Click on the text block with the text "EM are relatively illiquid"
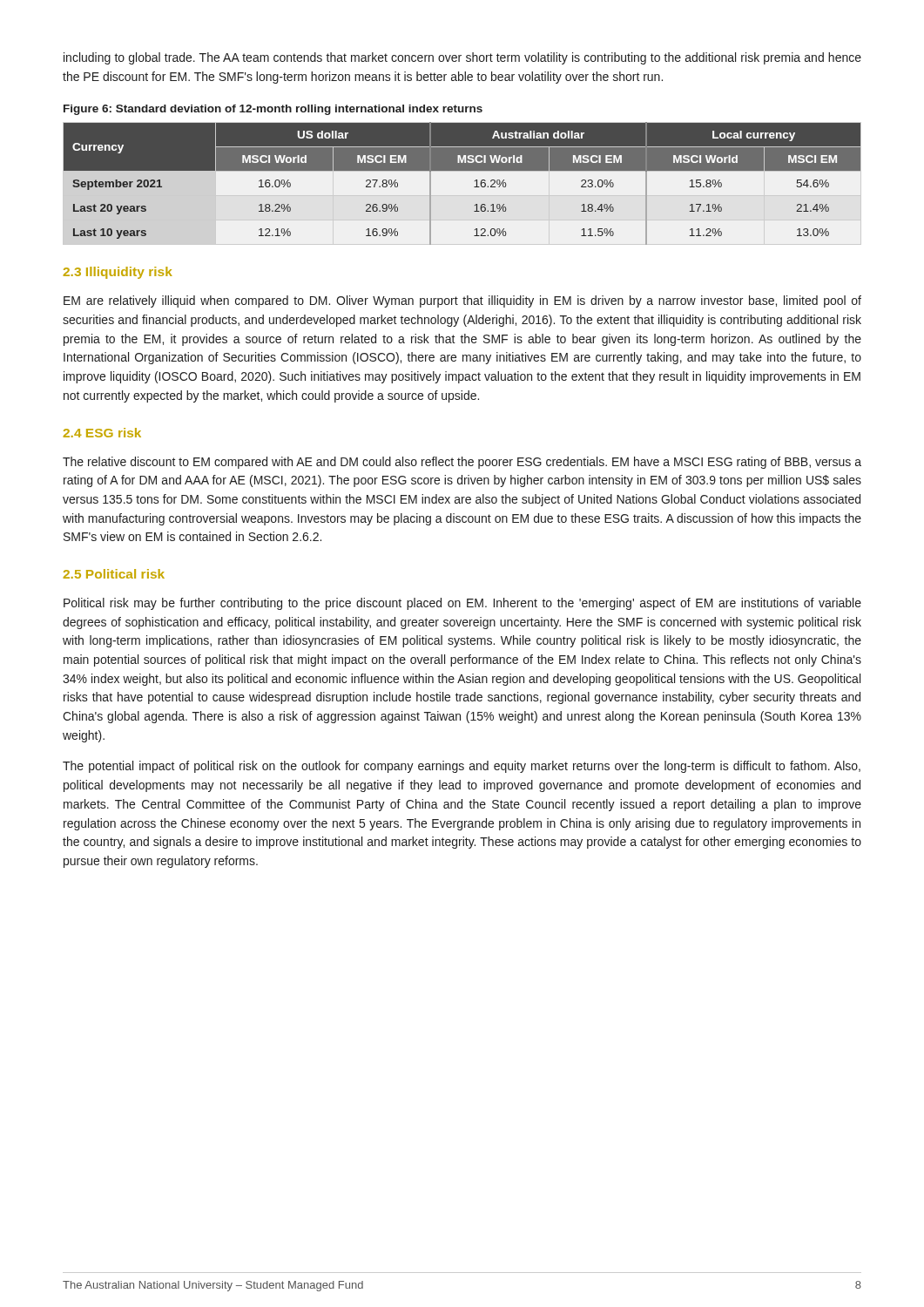Image resolution: width=924 pixels, height=1307 pixels. click(x=462, y=349)
